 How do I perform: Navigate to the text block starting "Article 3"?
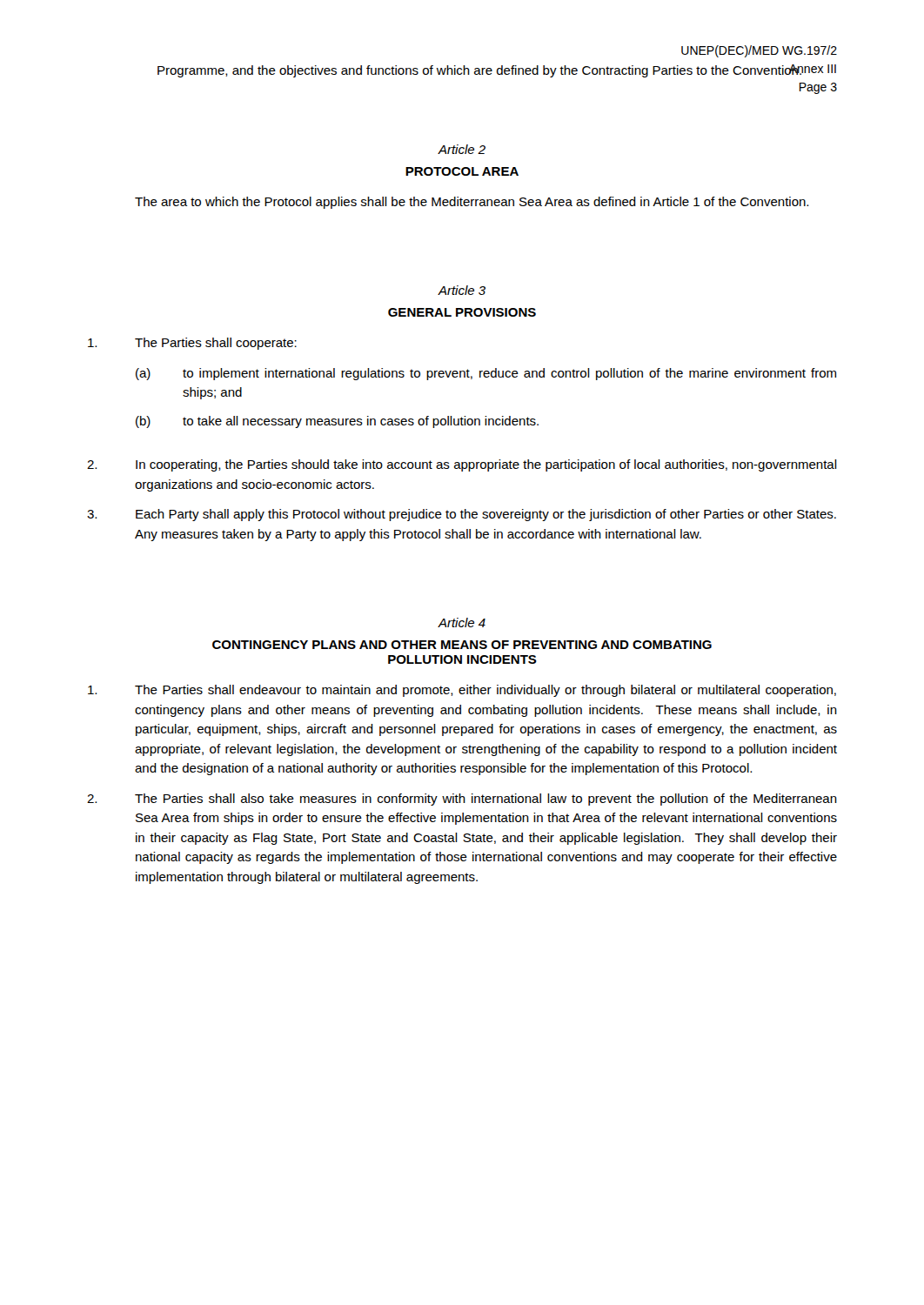[462, 290]
